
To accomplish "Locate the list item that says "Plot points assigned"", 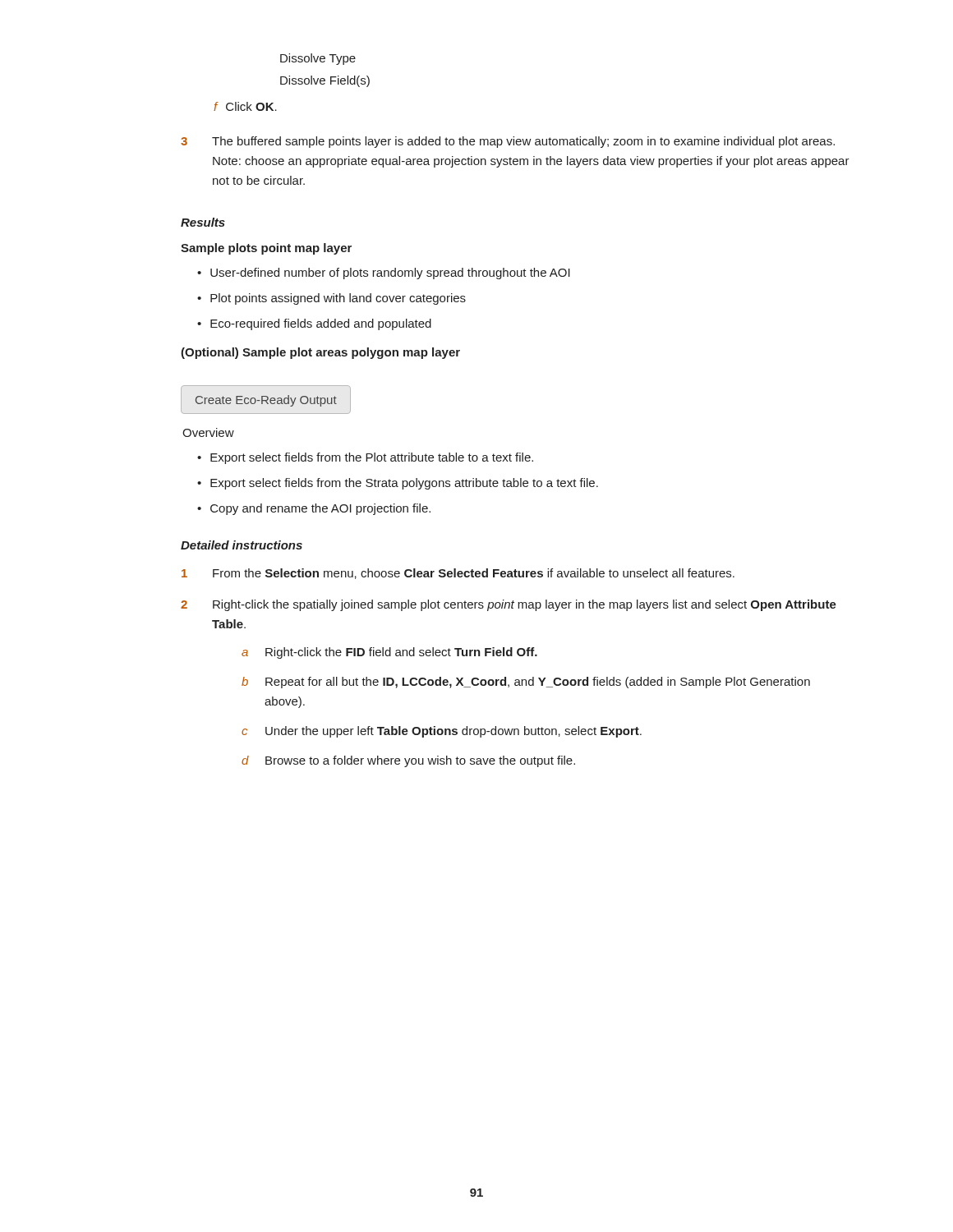I will point(338,297).
